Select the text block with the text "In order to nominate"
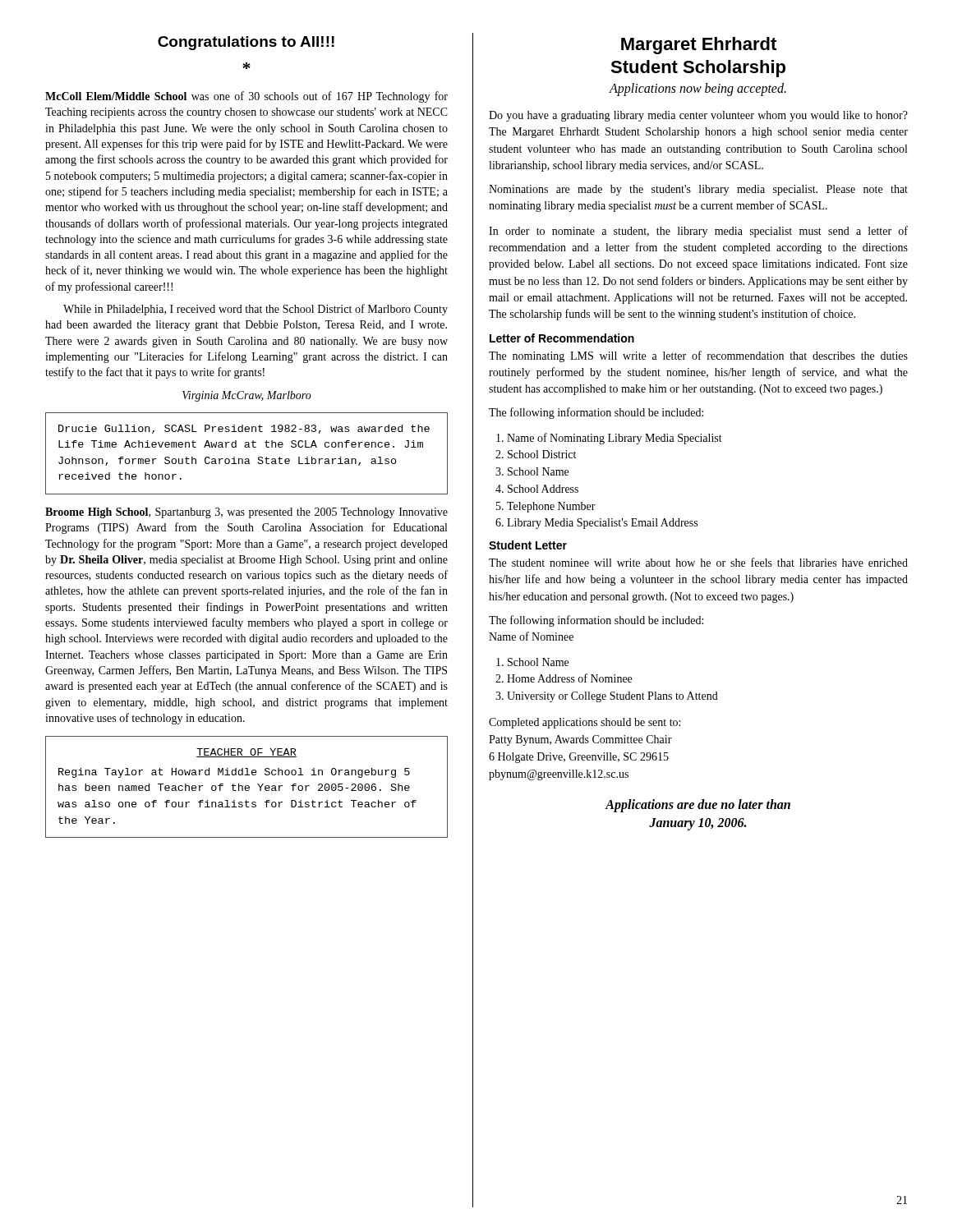This screenshot has height=1232, width=953. point(698,273)
